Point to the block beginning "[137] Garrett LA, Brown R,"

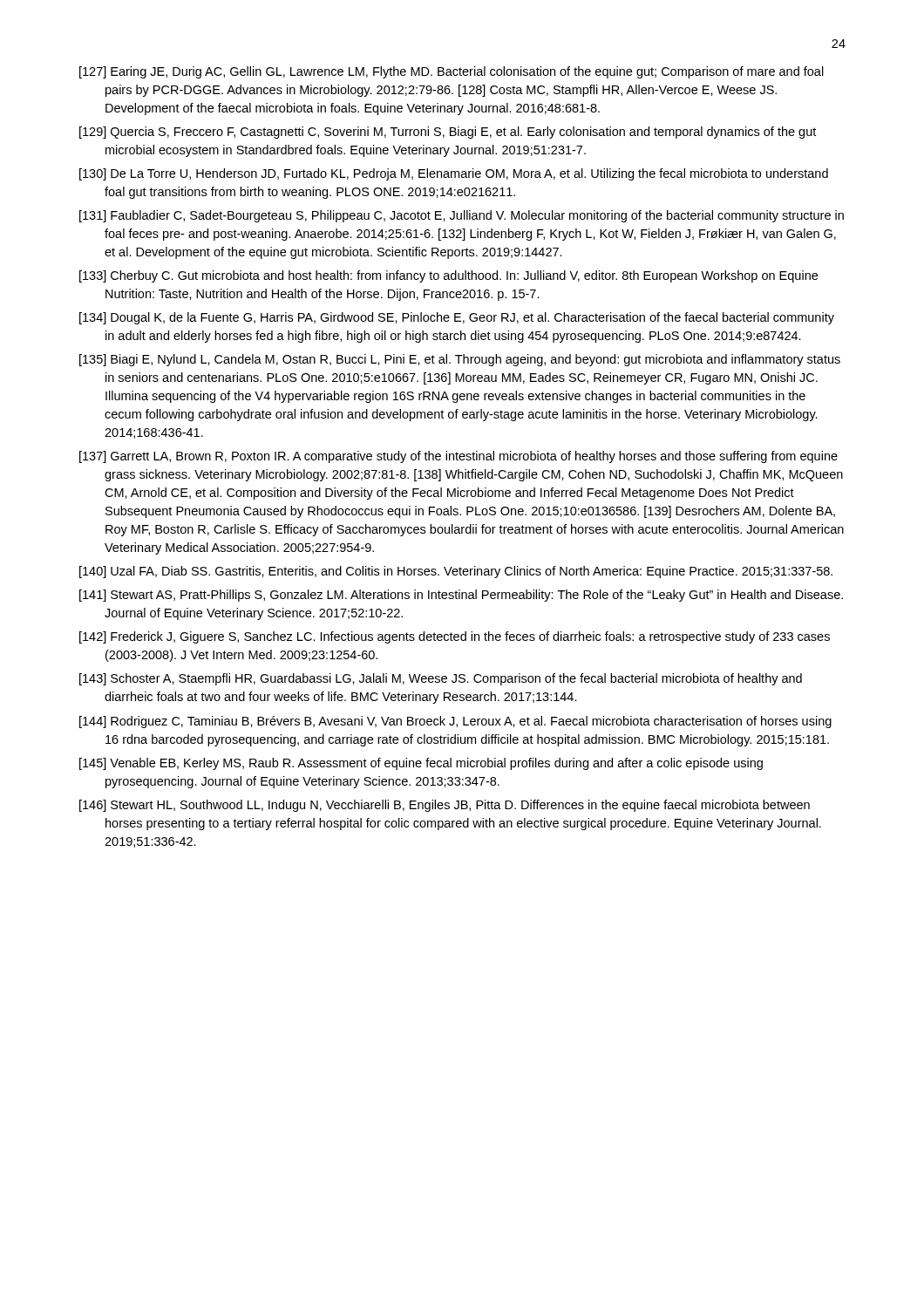pos(461,502)
